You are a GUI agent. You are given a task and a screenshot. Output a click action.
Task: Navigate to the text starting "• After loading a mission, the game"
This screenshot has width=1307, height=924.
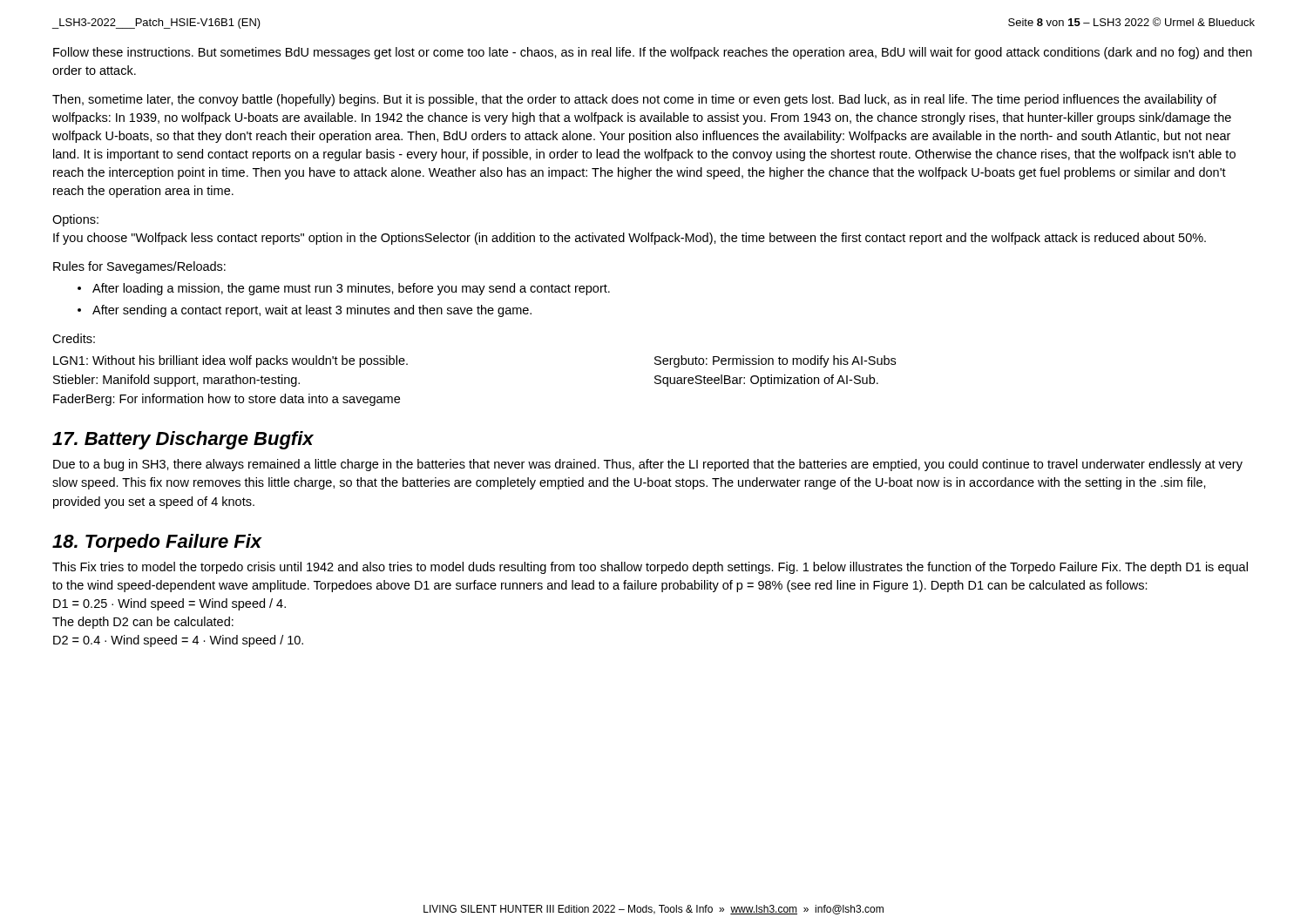pyautogui.click(x=340, y=289)
